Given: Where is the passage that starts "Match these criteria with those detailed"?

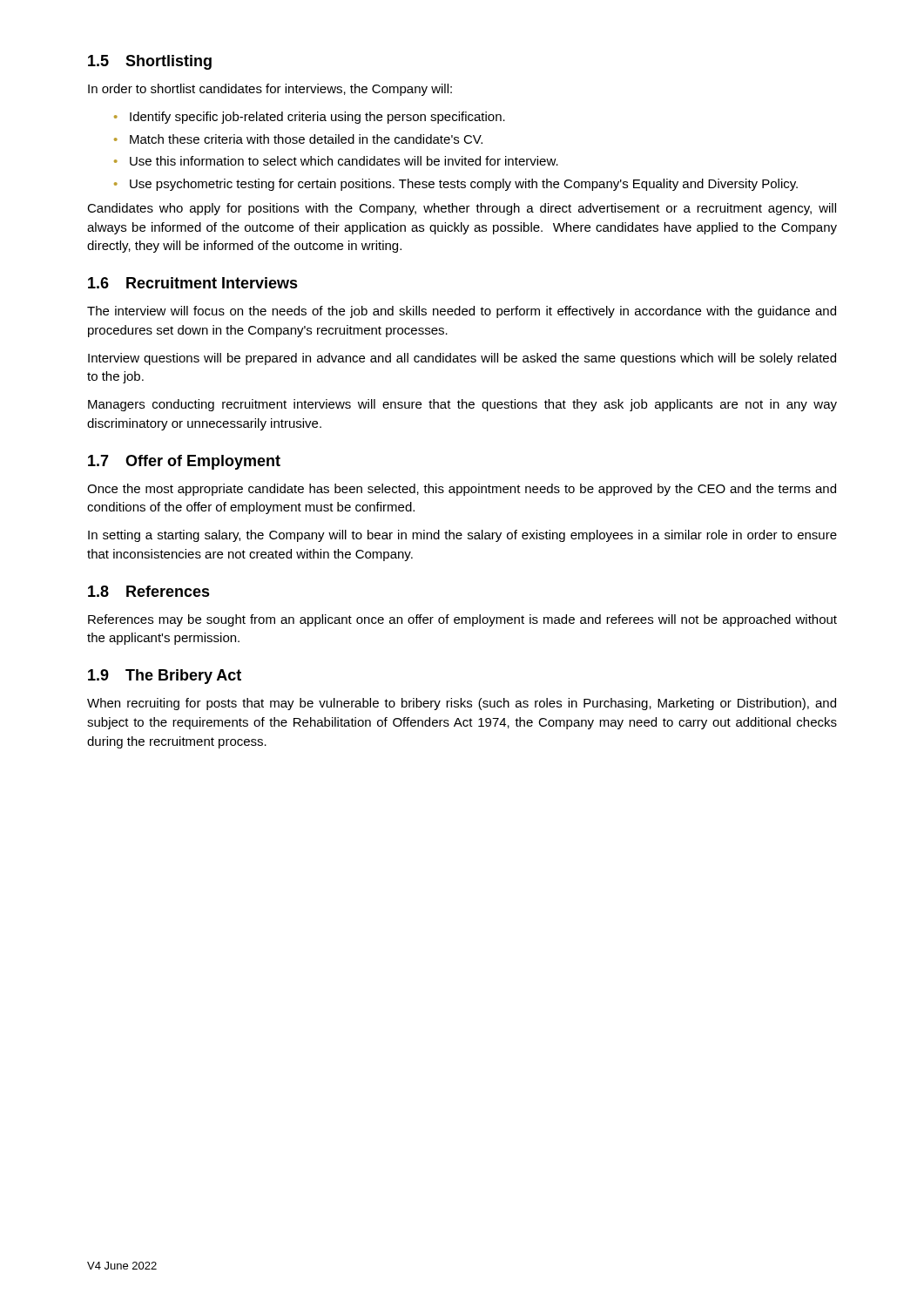Looking at the screenshot, I should tap(306, 139).
